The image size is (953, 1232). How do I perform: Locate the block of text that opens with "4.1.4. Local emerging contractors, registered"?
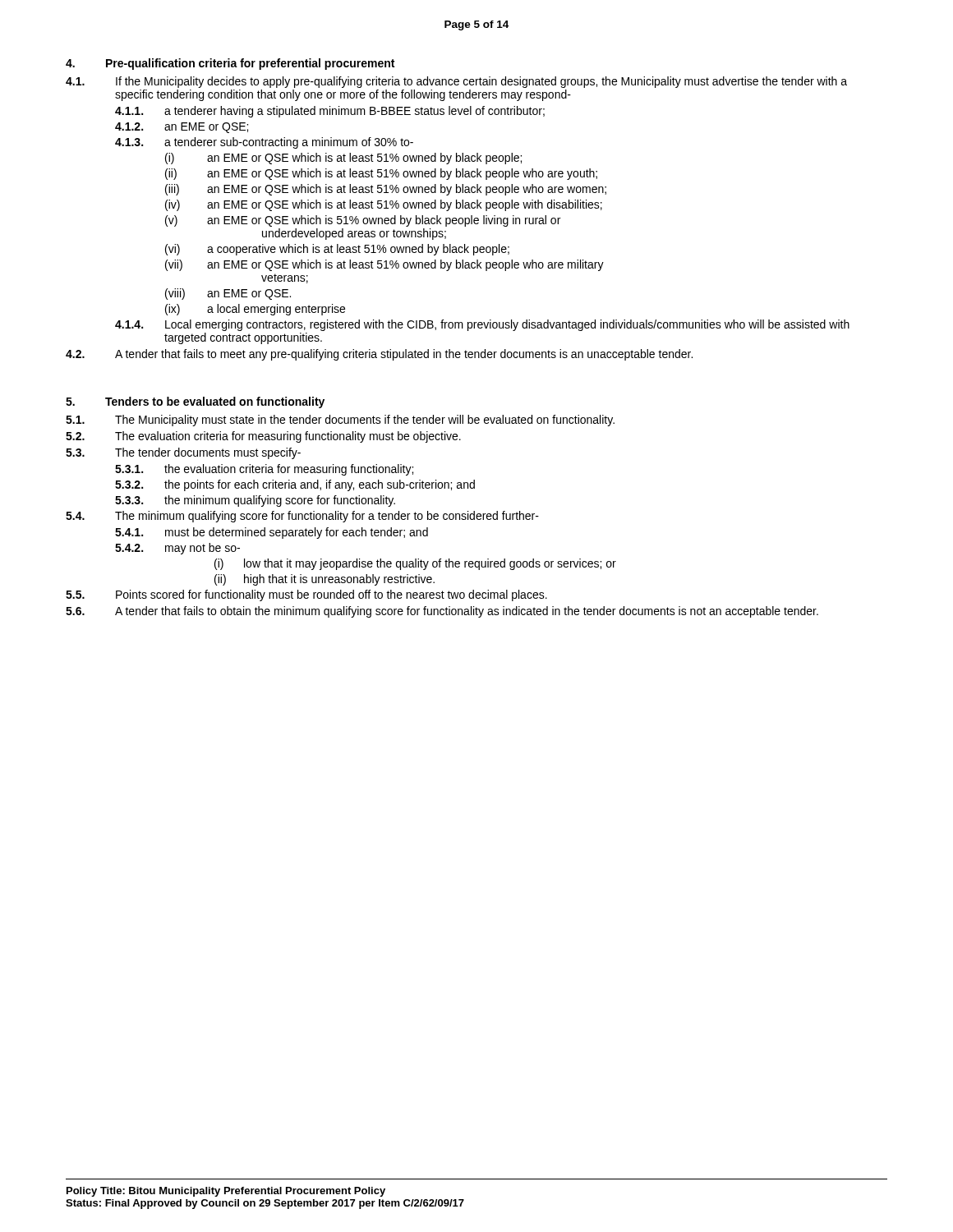click(501, 331)
